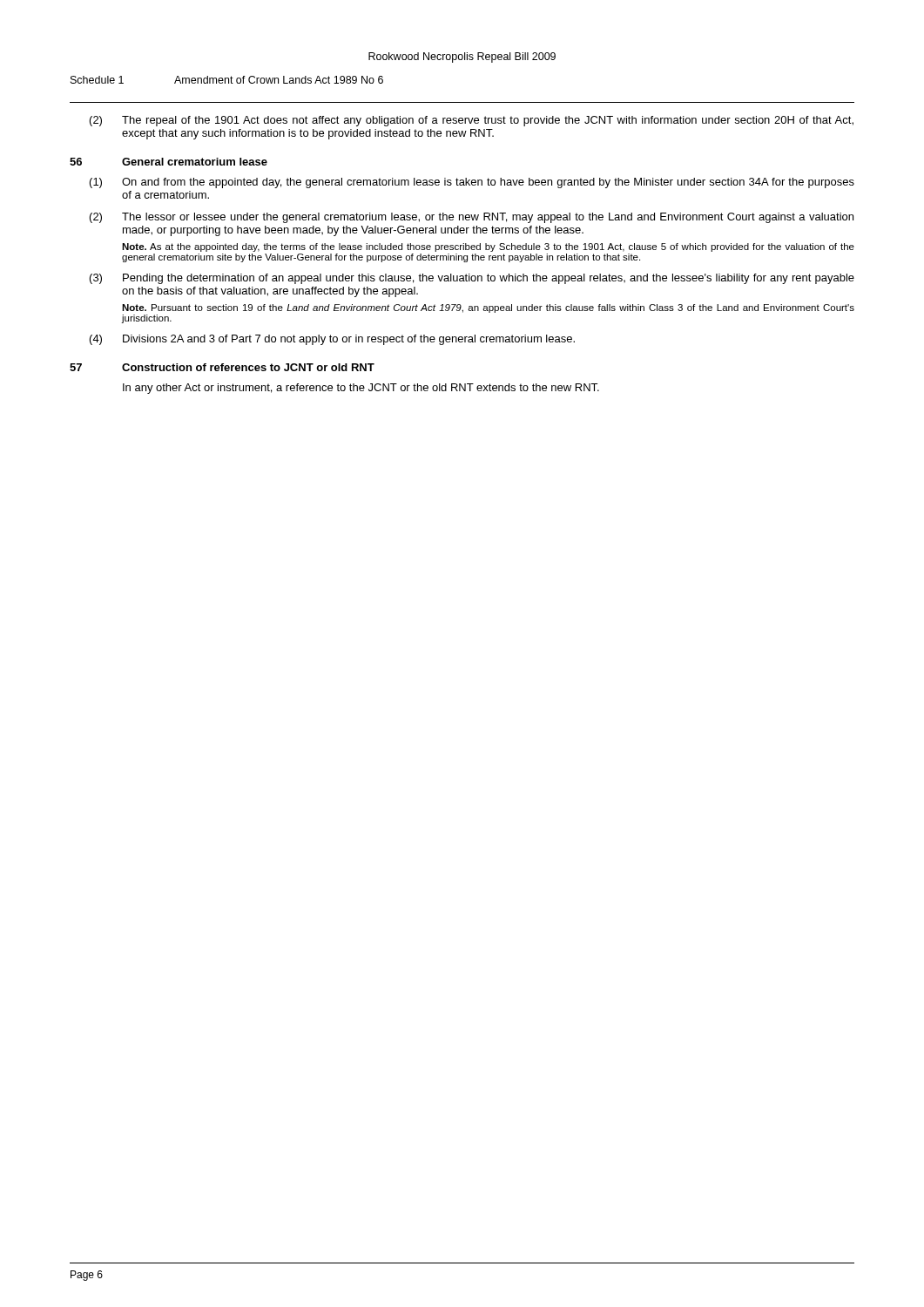Locate the passage starting "57 Construction of references to JCNT or old"

click(x=222, y=367)
